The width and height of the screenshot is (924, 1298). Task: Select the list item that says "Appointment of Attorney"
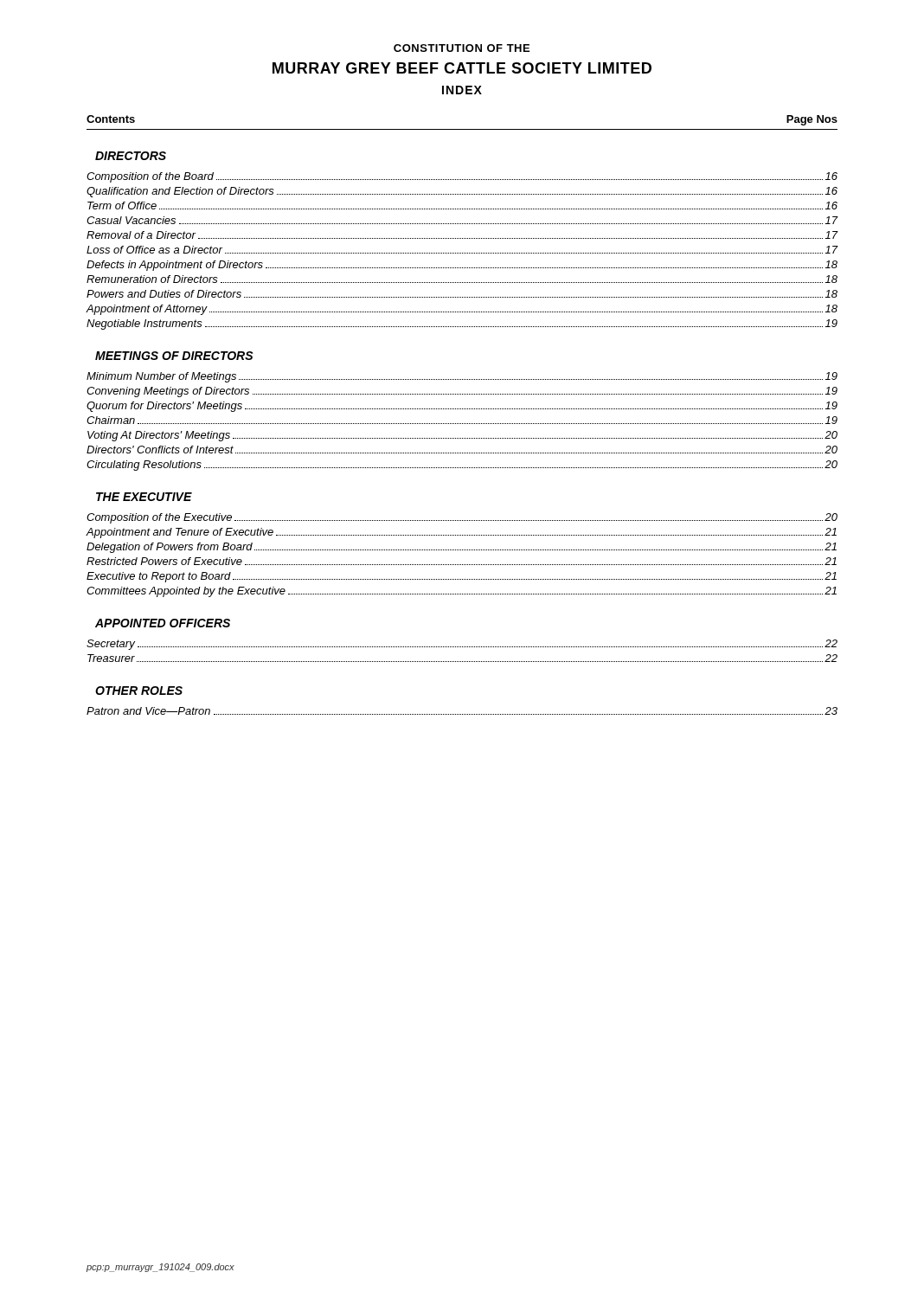click(x=462, y=309)
